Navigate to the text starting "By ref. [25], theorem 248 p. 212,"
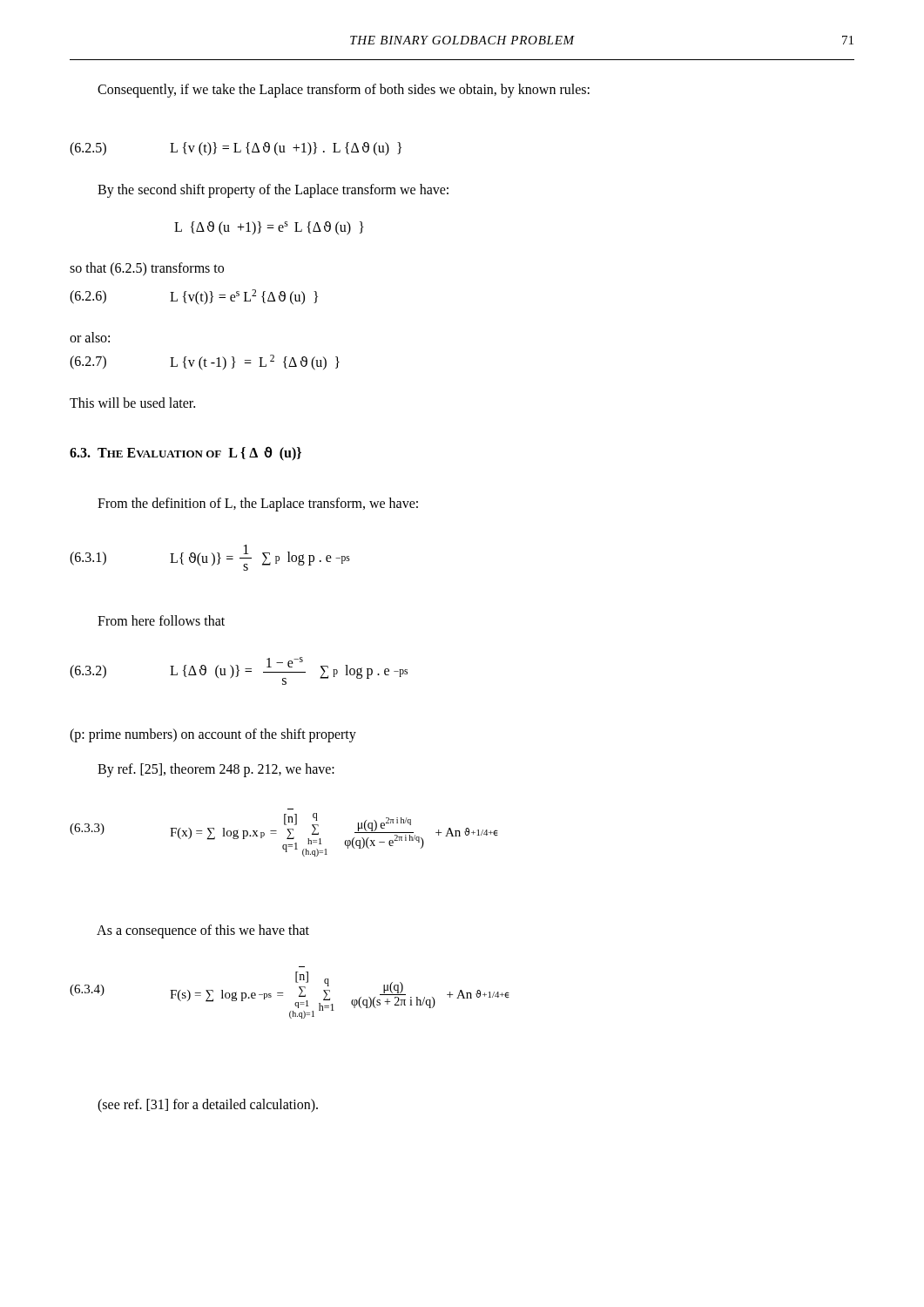Viewport: 924px width, 1307px height. tap(202, 769)
